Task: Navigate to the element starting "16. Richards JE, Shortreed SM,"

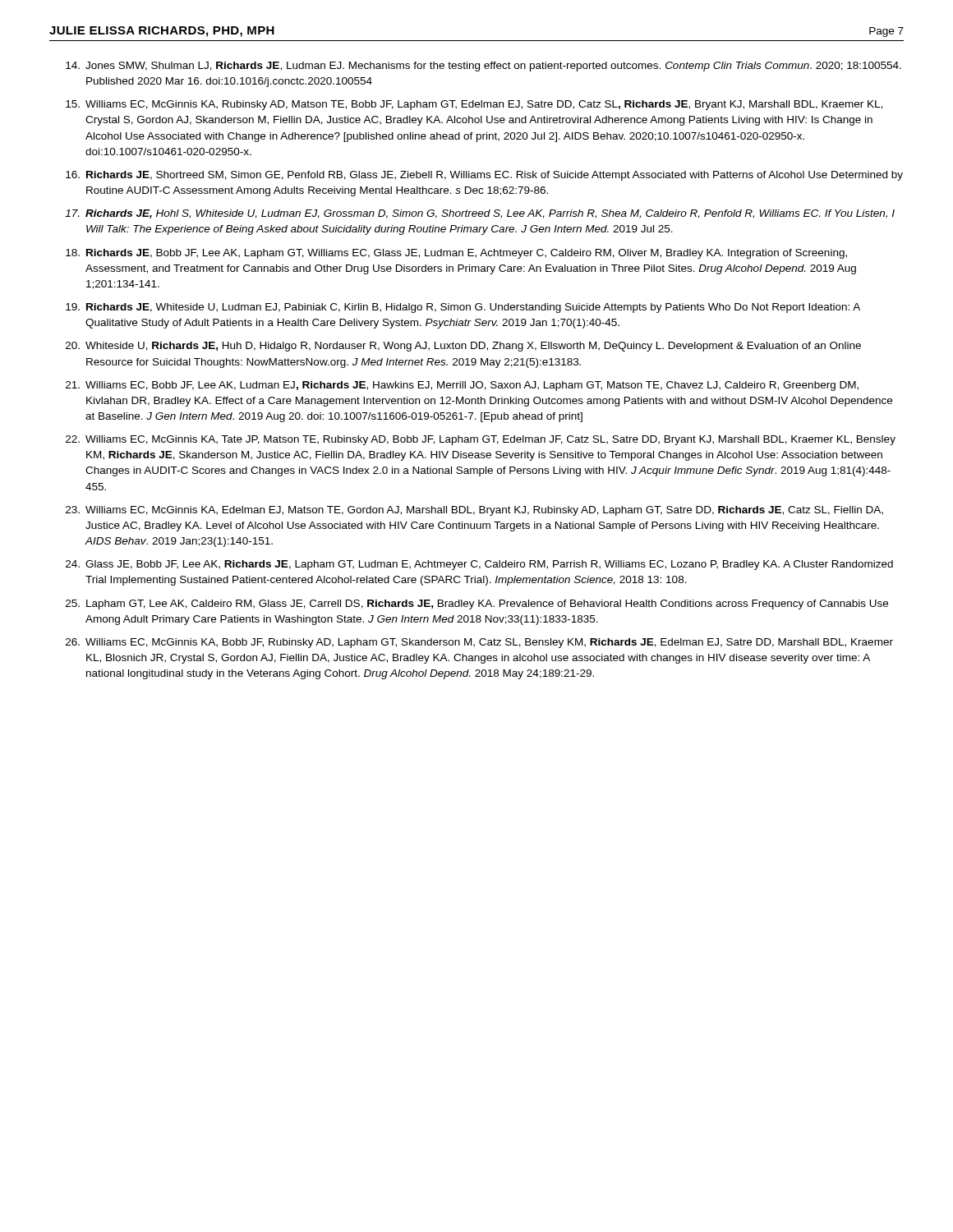Action: click(x=476, y=182)
